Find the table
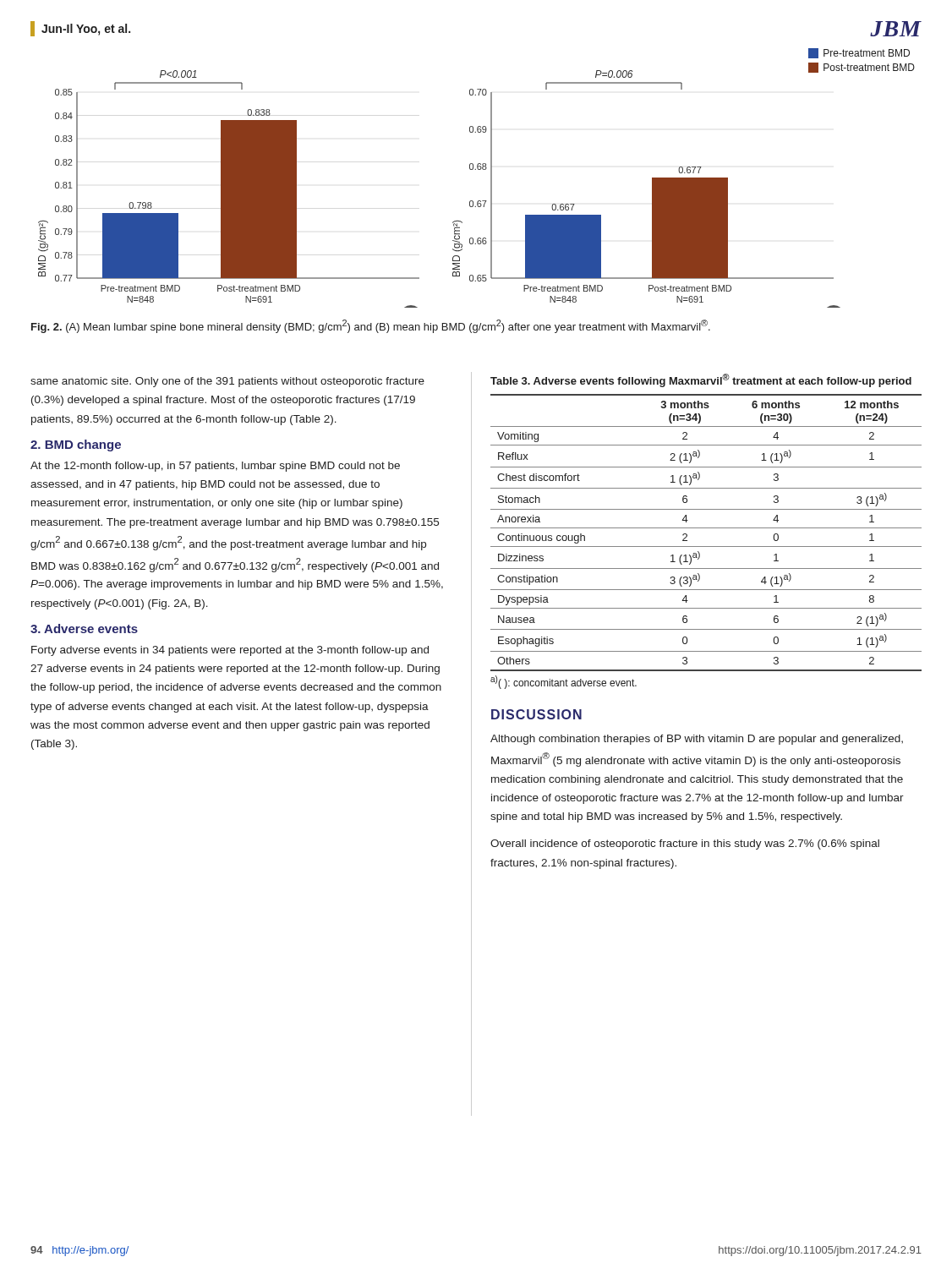This screenshot has height=1268, width=952. click(706, 533)
